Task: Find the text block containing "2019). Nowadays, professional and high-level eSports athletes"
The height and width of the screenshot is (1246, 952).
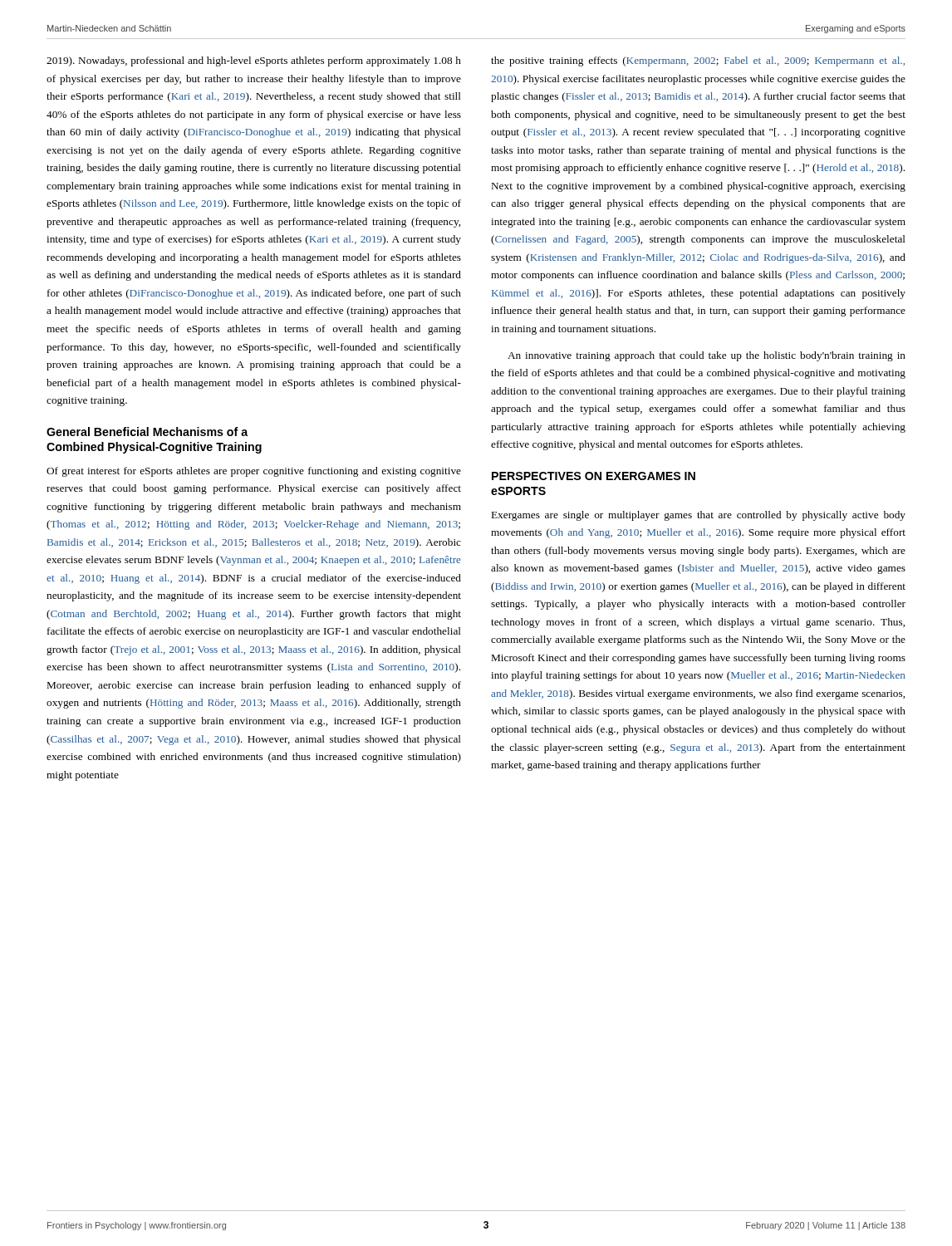Action: (x=254, y=230)
